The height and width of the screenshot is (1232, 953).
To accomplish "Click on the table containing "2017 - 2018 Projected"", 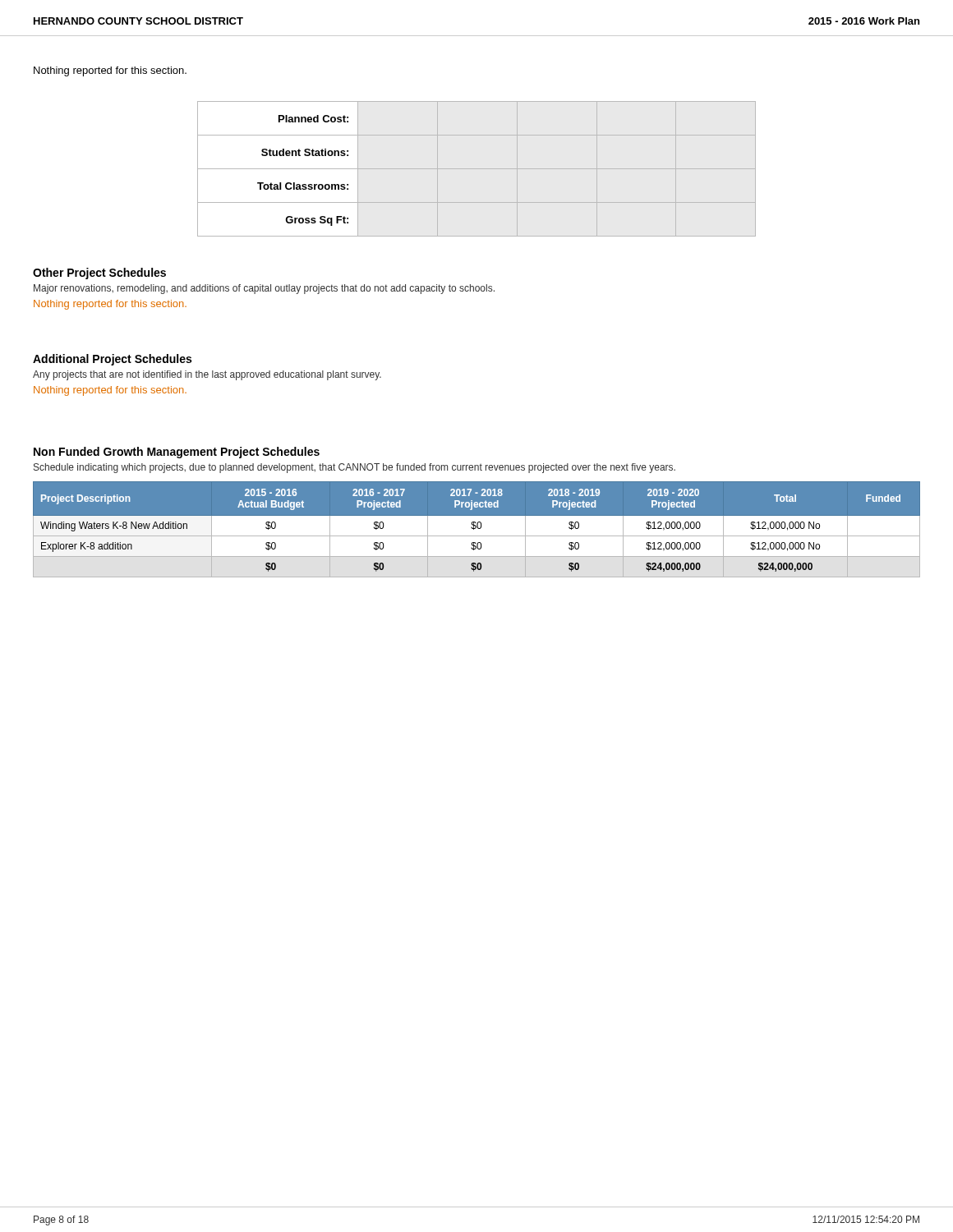I will (476, 529).
